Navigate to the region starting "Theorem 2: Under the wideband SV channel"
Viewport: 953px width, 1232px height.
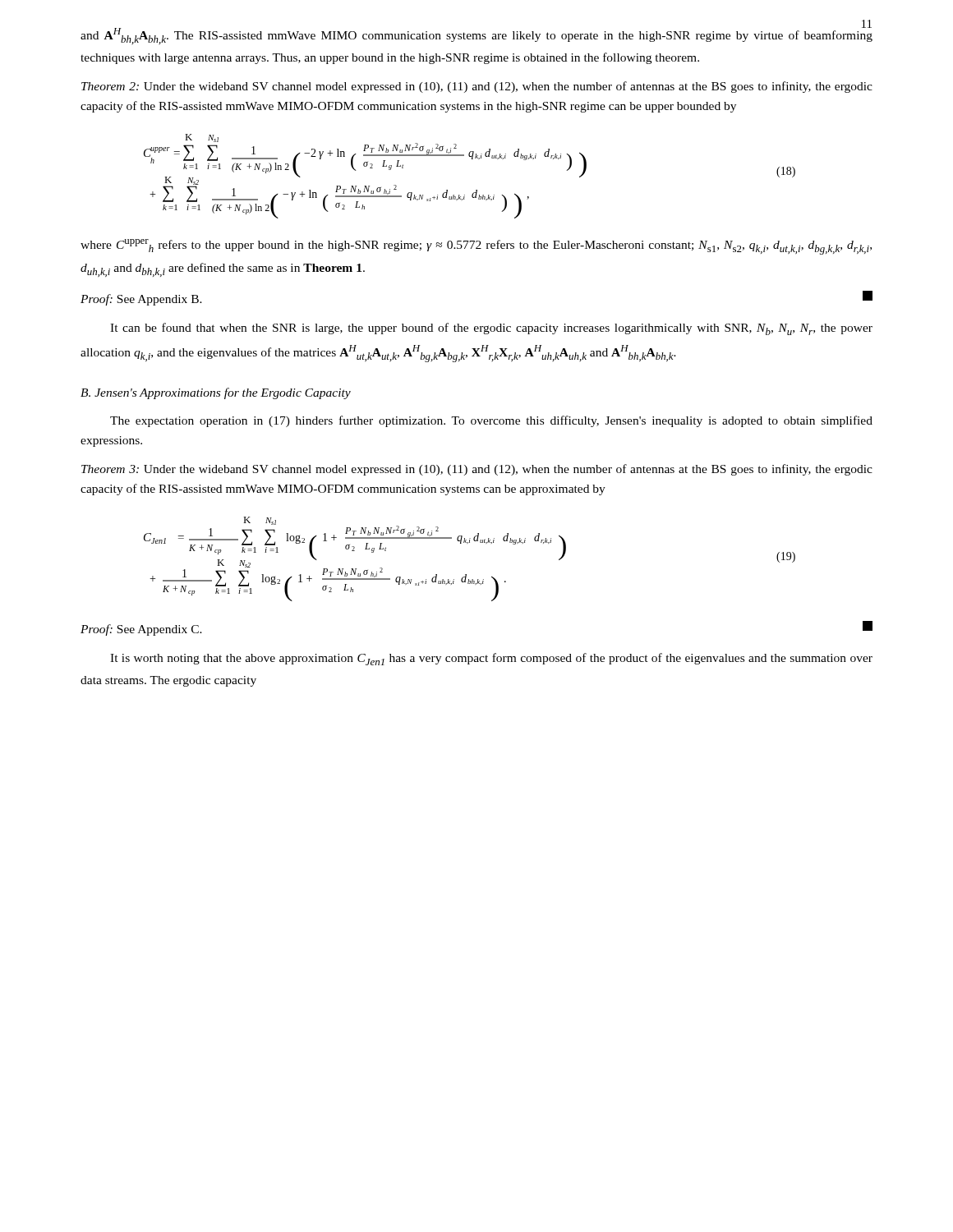point(476,96)
